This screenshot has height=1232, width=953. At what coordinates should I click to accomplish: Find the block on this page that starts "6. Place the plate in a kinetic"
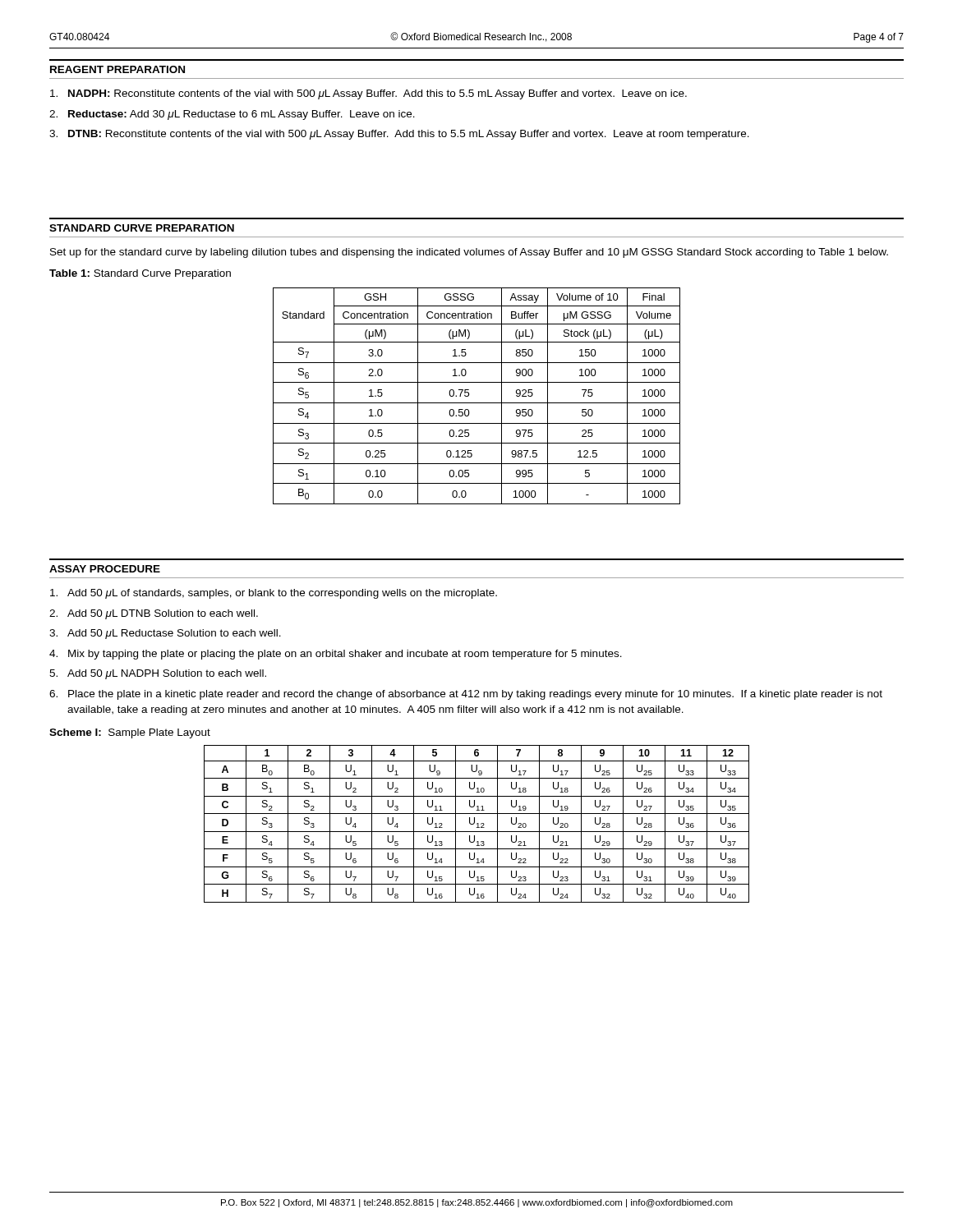[x=476, y=702]
